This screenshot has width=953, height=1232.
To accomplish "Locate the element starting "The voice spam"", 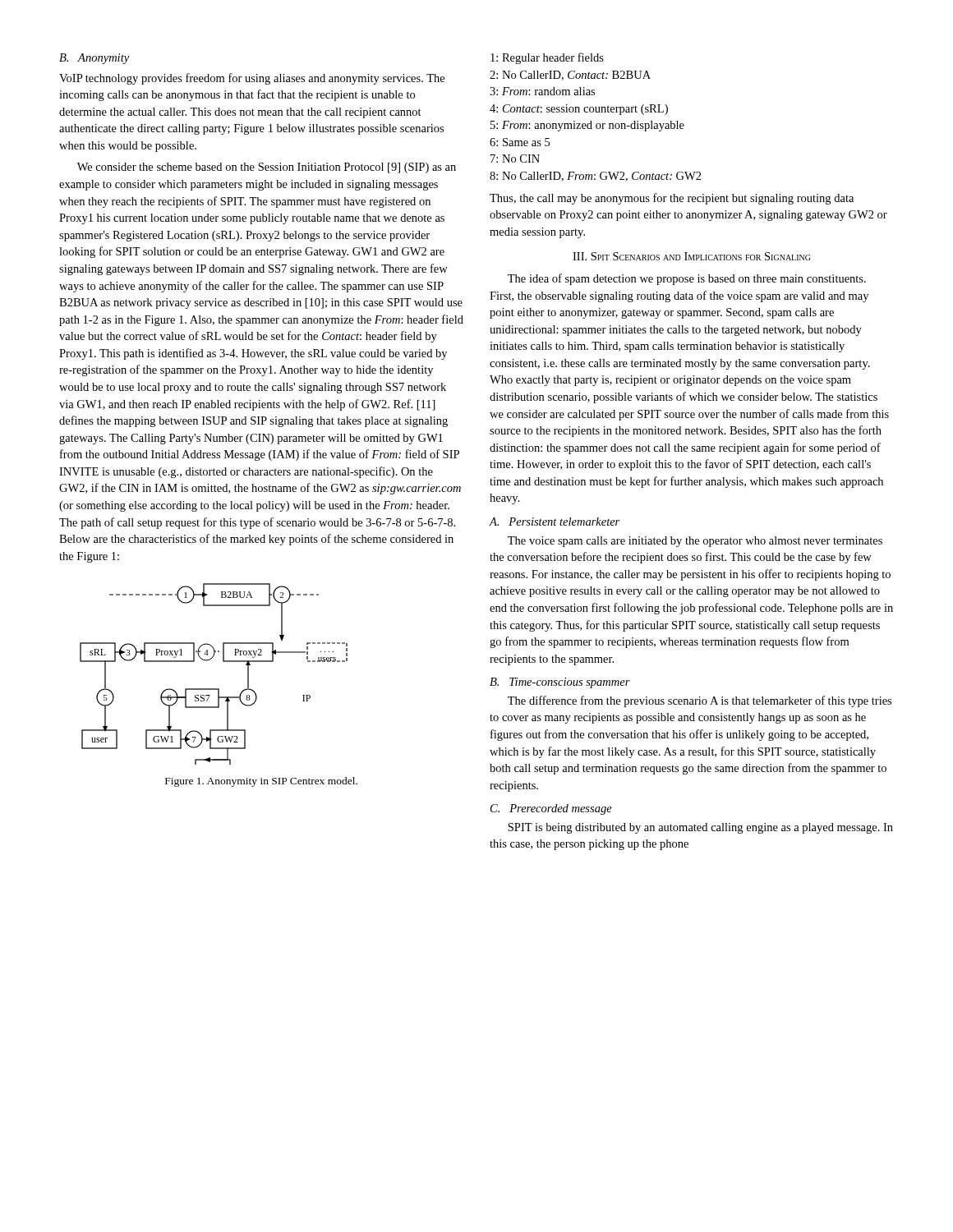I will (692, 599).
